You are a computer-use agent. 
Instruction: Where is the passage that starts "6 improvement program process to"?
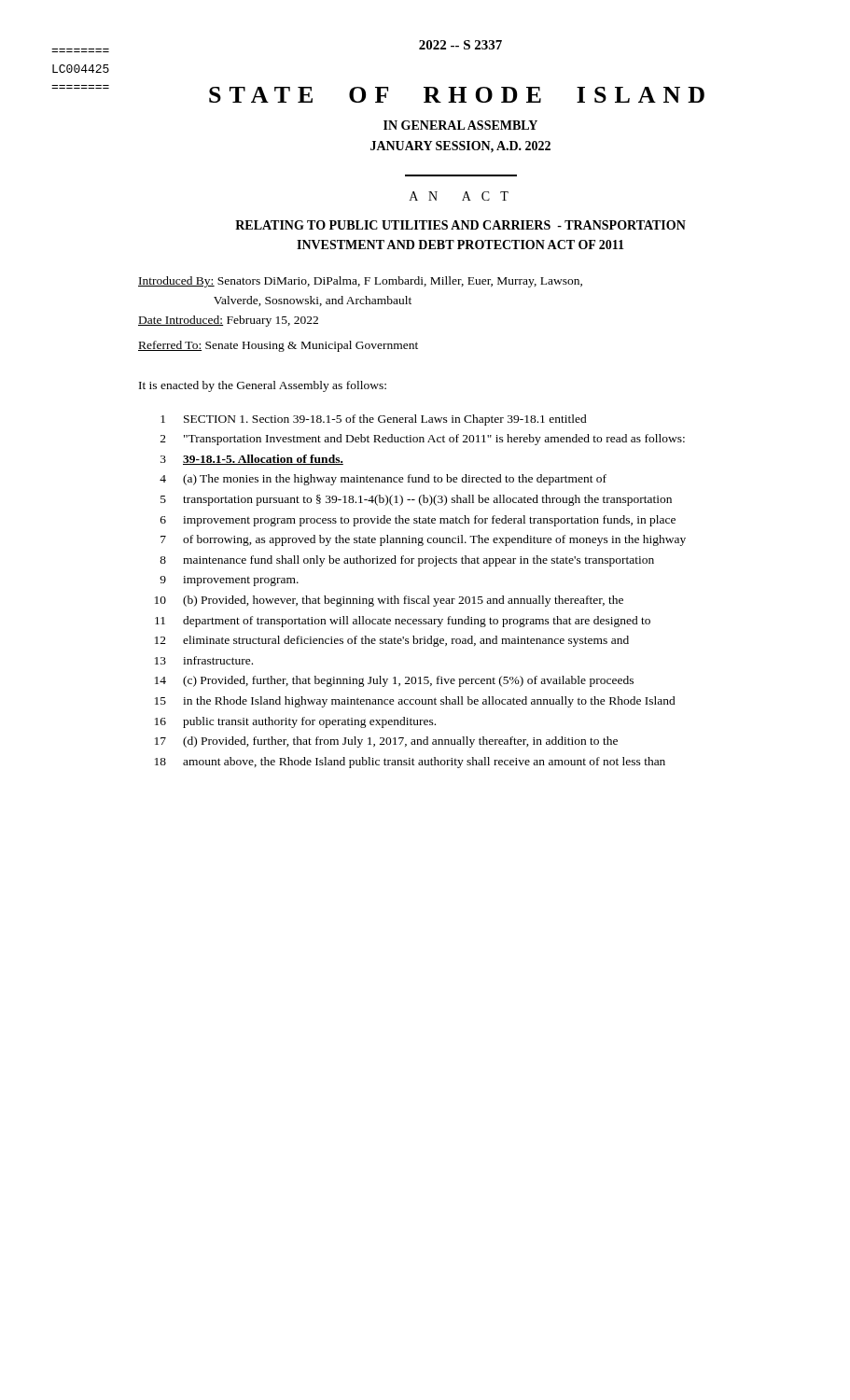[x=460, y=519]
